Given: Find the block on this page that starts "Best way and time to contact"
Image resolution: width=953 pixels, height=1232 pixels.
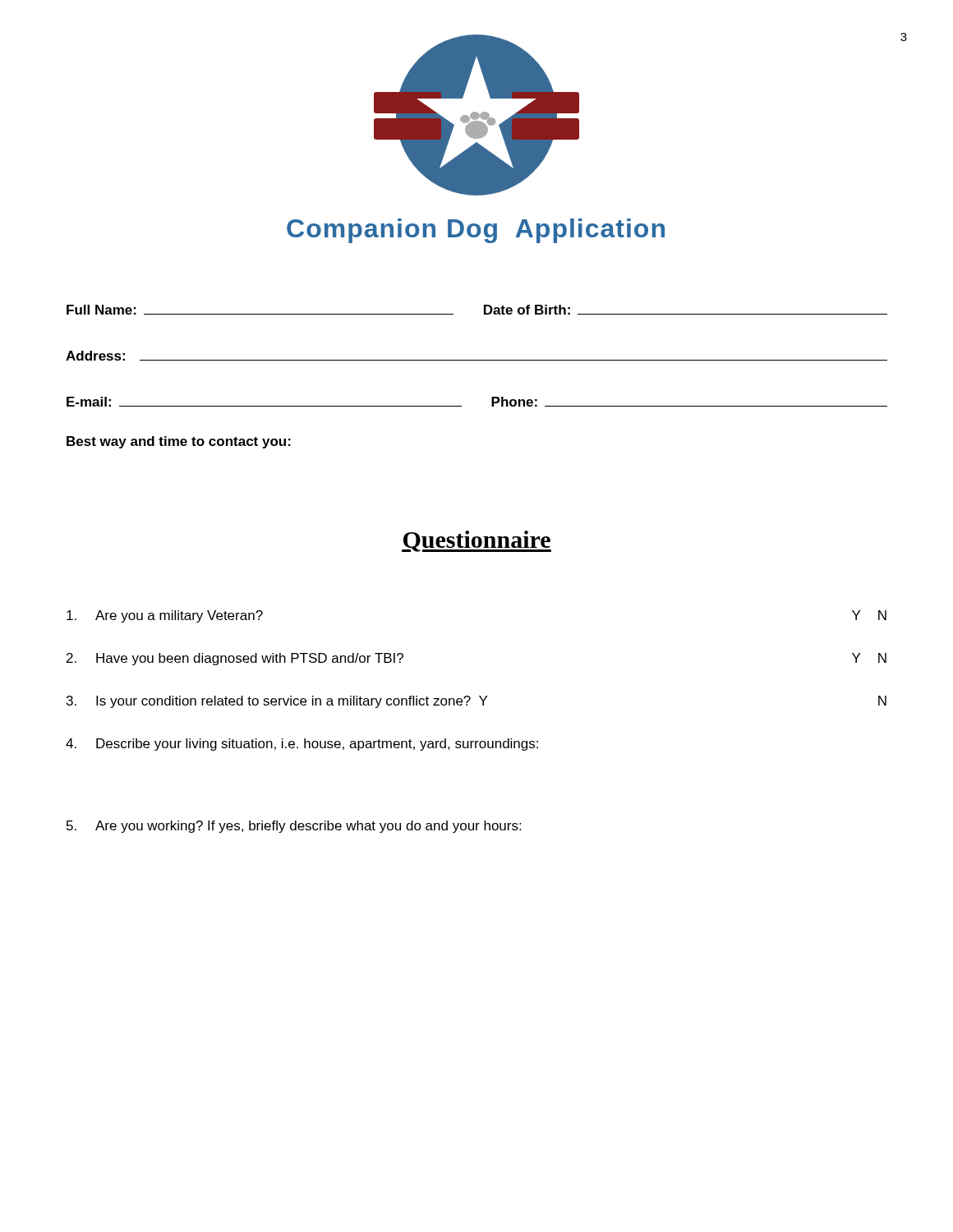Looking at the screenshot, I should point(179,441).
